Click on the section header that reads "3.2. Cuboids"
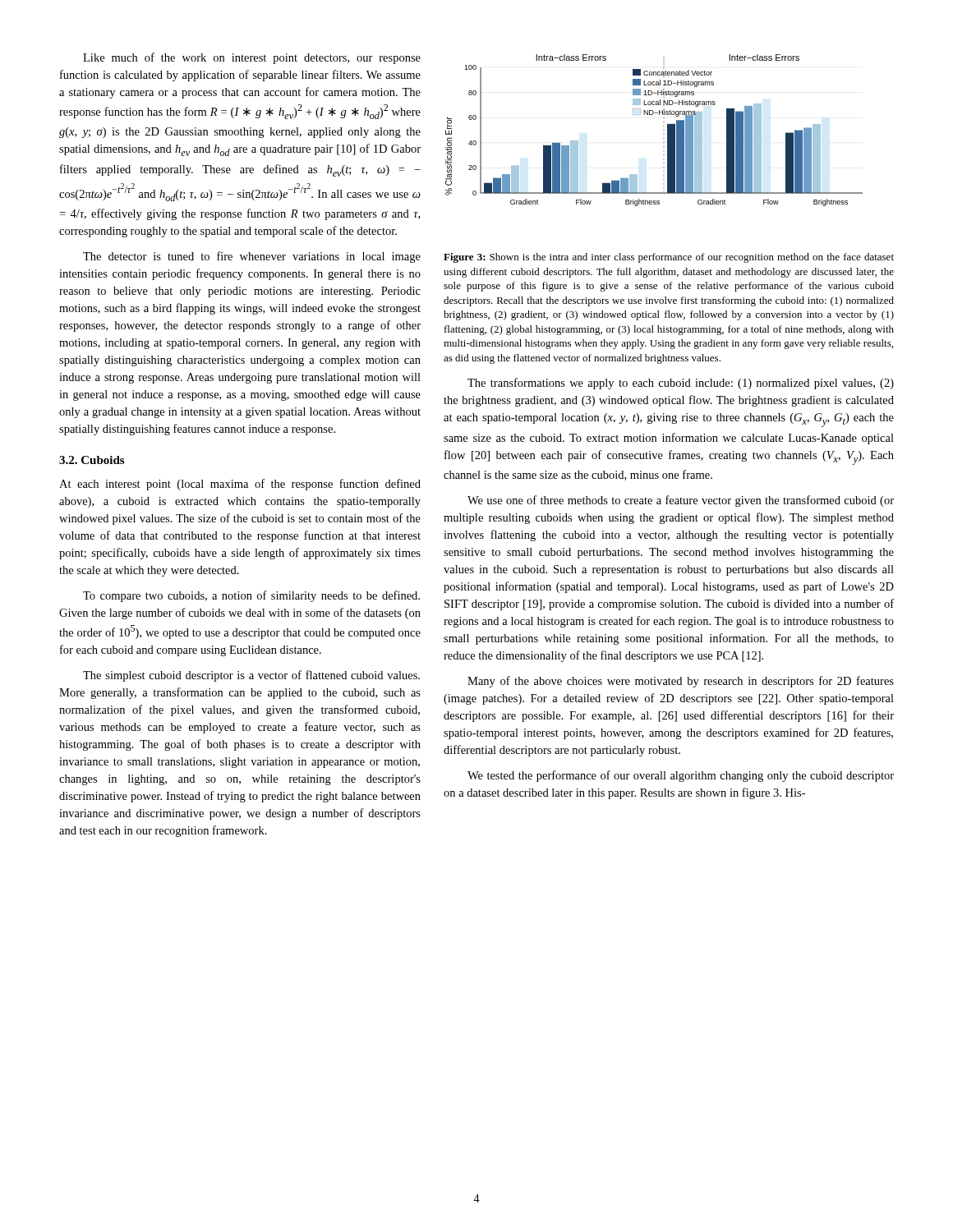This screenshot has height=1232, width=953. (x=92, y=460)
